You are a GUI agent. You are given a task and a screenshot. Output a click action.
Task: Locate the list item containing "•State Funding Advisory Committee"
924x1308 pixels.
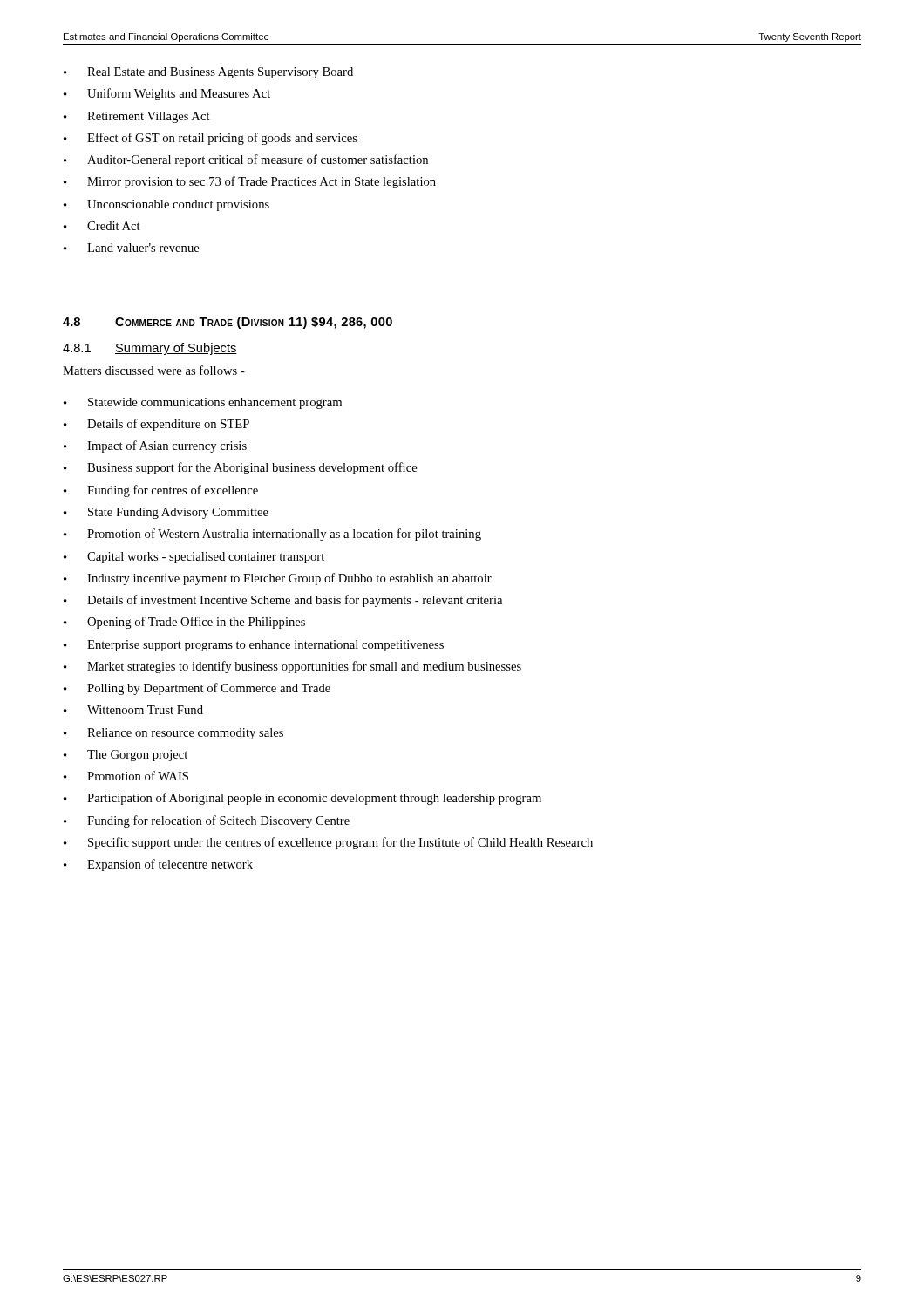pyautogui.click(x=166, y=513)
